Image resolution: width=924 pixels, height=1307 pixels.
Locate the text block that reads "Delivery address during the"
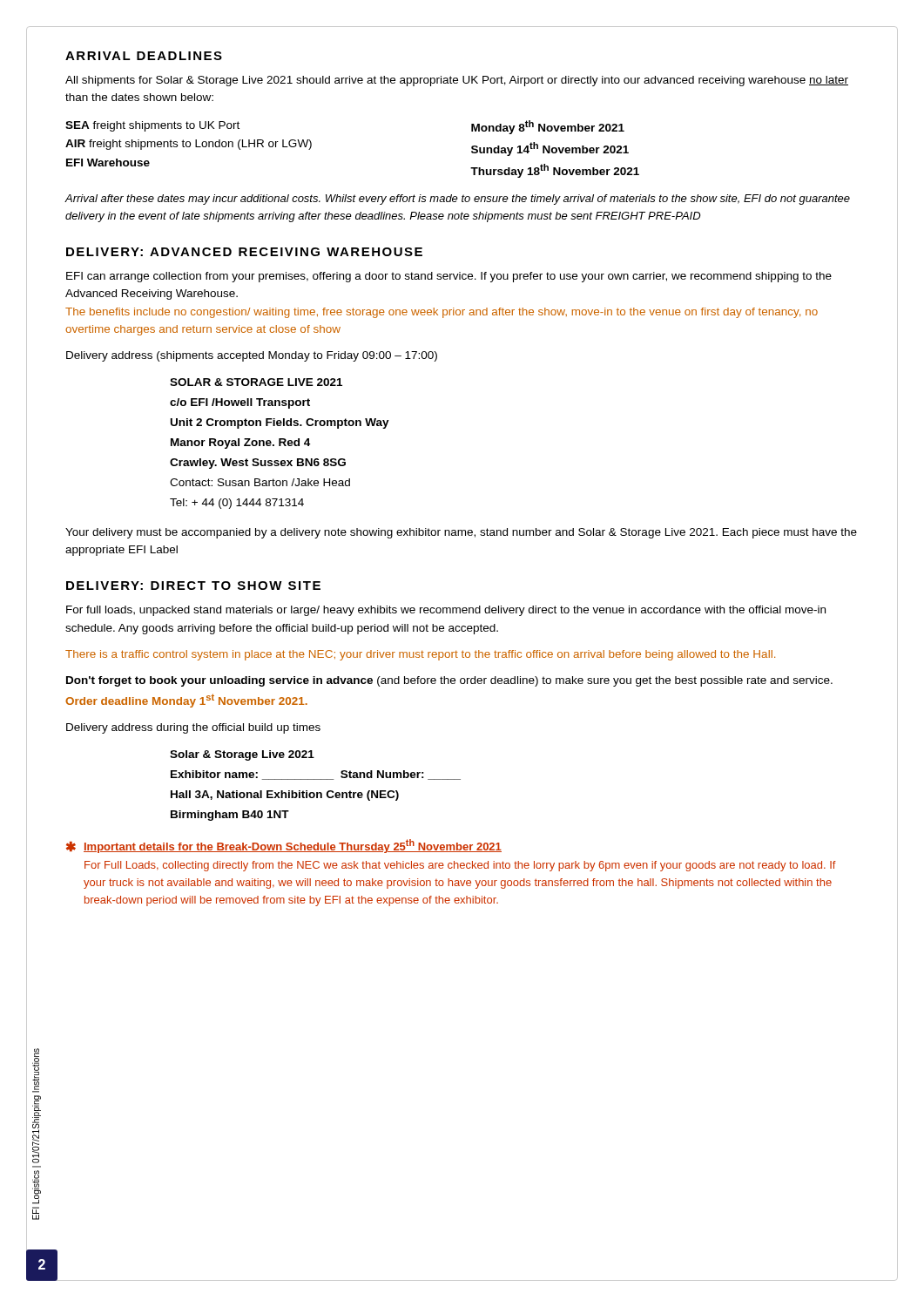point(193,728)
